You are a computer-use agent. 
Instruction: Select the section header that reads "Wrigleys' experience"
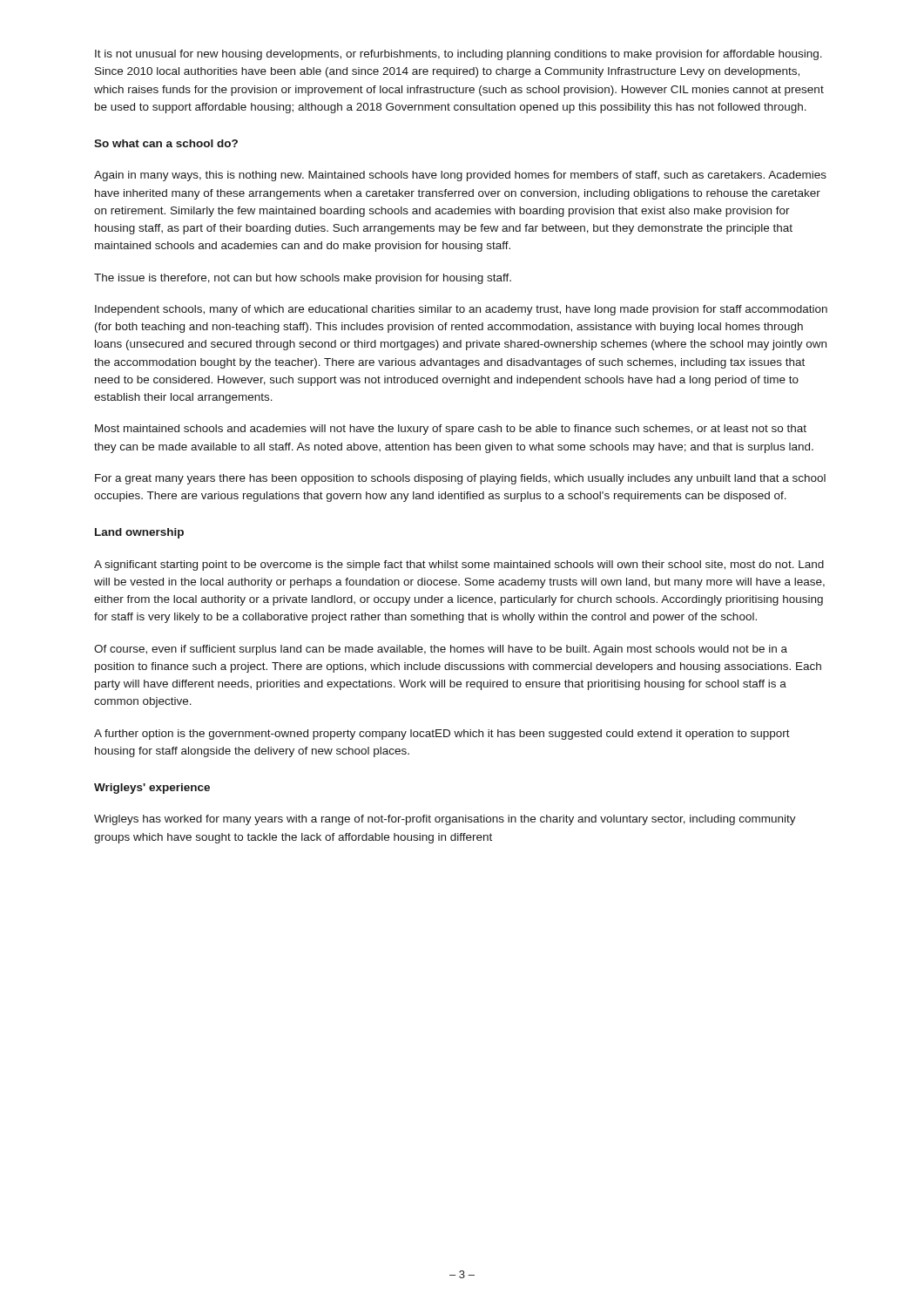(152, 787)
